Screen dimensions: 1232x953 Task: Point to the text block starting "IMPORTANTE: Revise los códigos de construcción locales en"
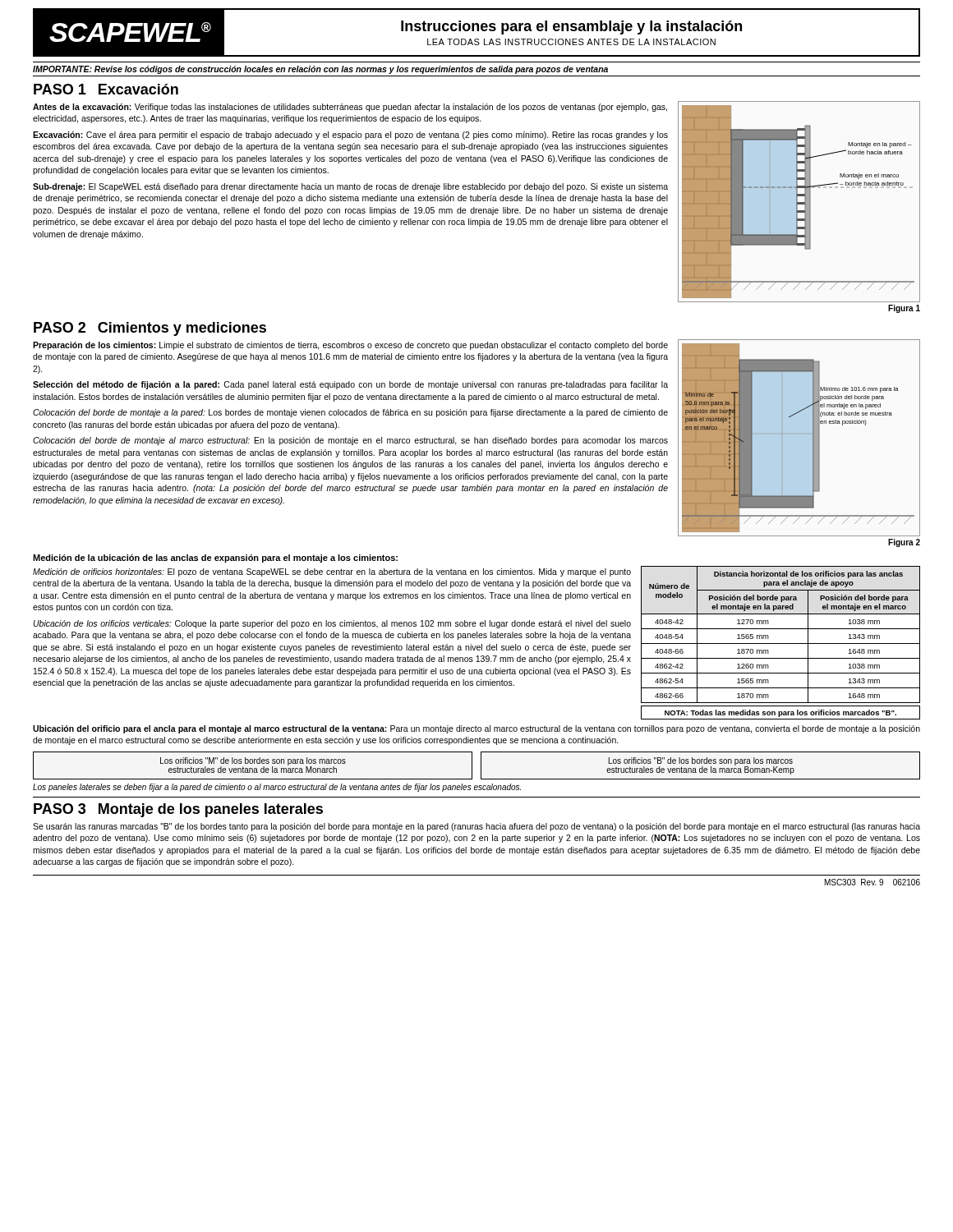(x=321, y=69)
